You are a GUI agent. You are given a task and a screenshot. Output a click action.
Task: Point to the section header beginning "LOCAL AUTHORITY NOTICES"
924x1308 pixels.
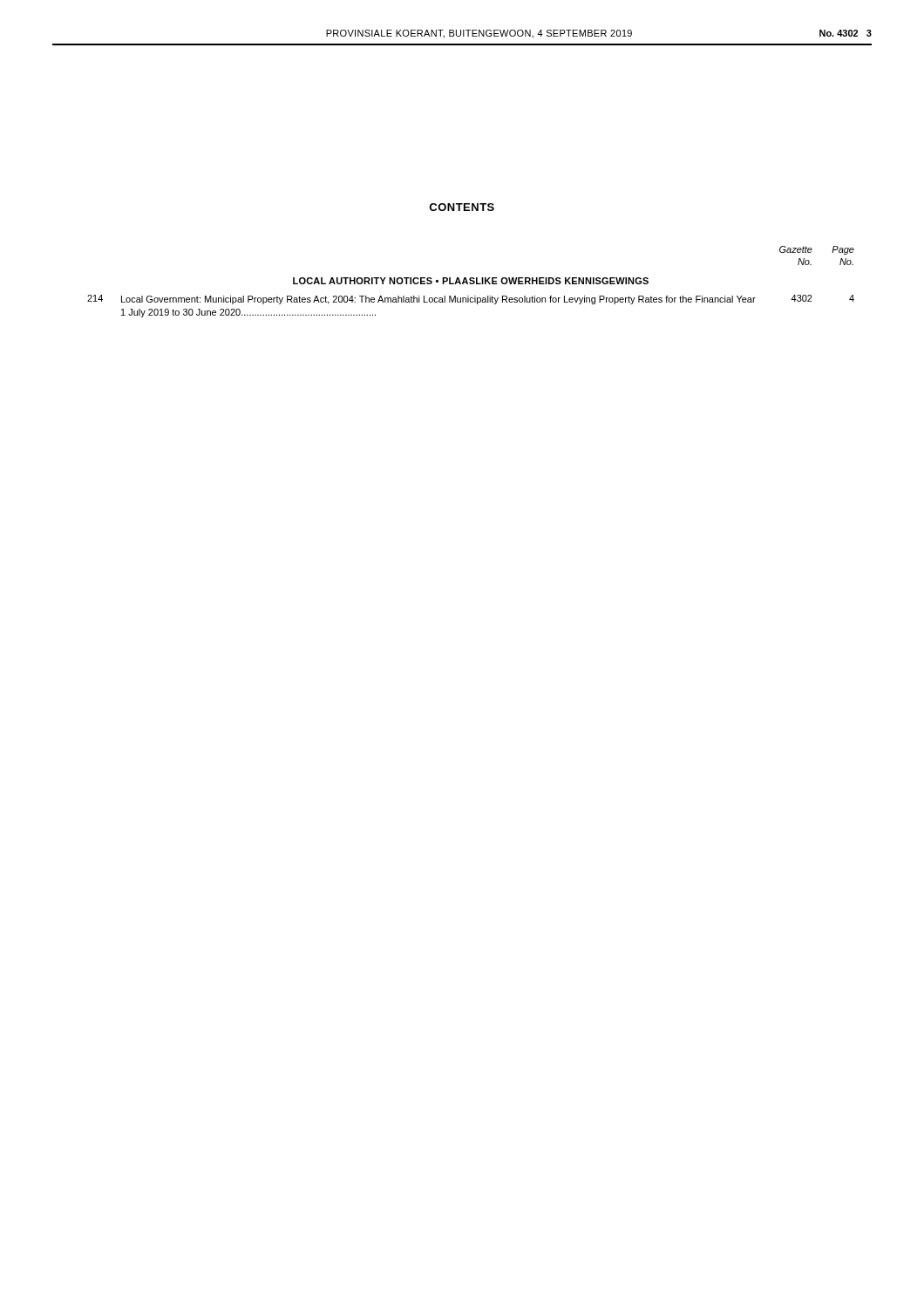(x=471, y=281)
